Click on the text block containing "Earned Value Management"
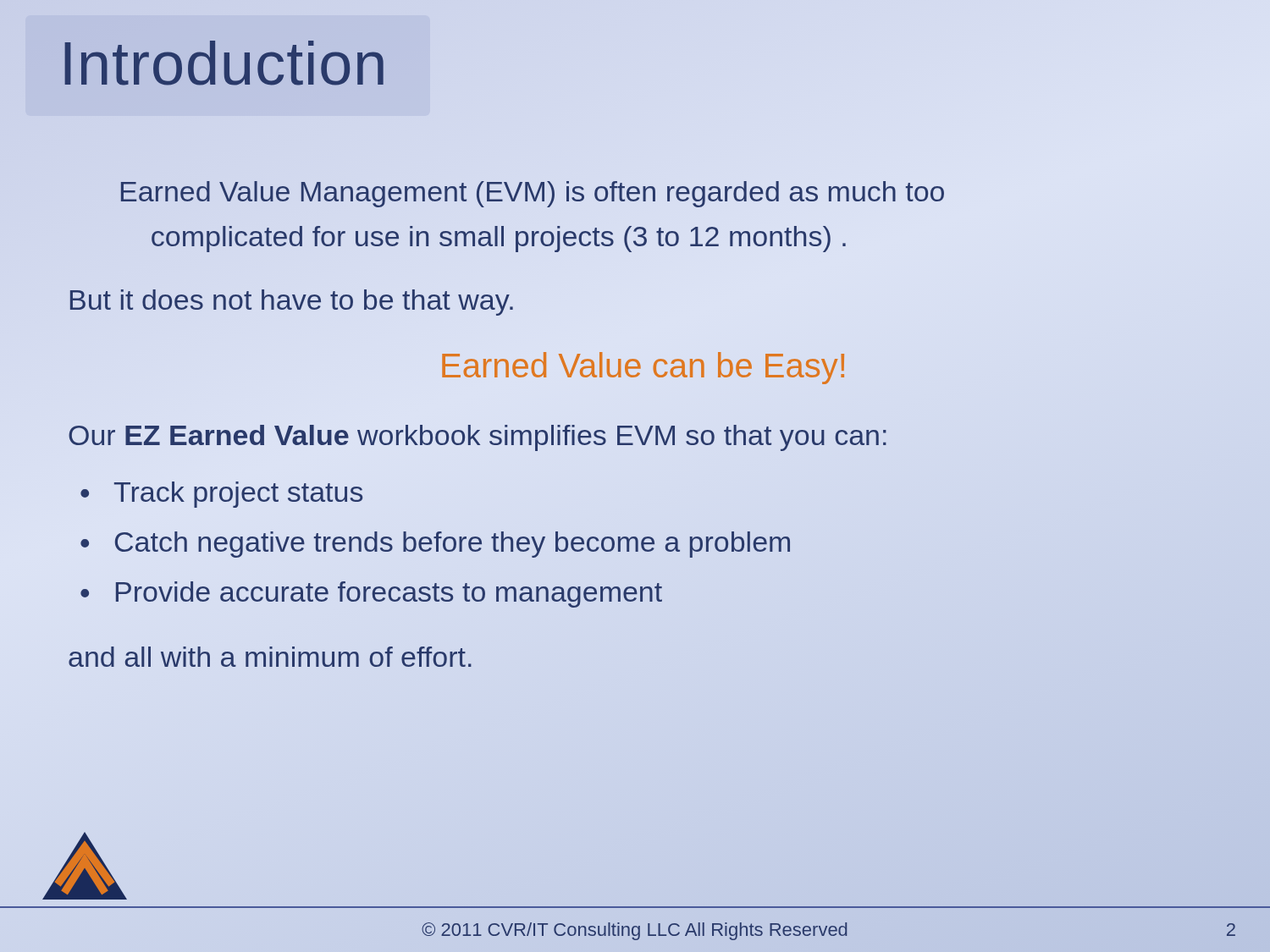 point(532,214)
